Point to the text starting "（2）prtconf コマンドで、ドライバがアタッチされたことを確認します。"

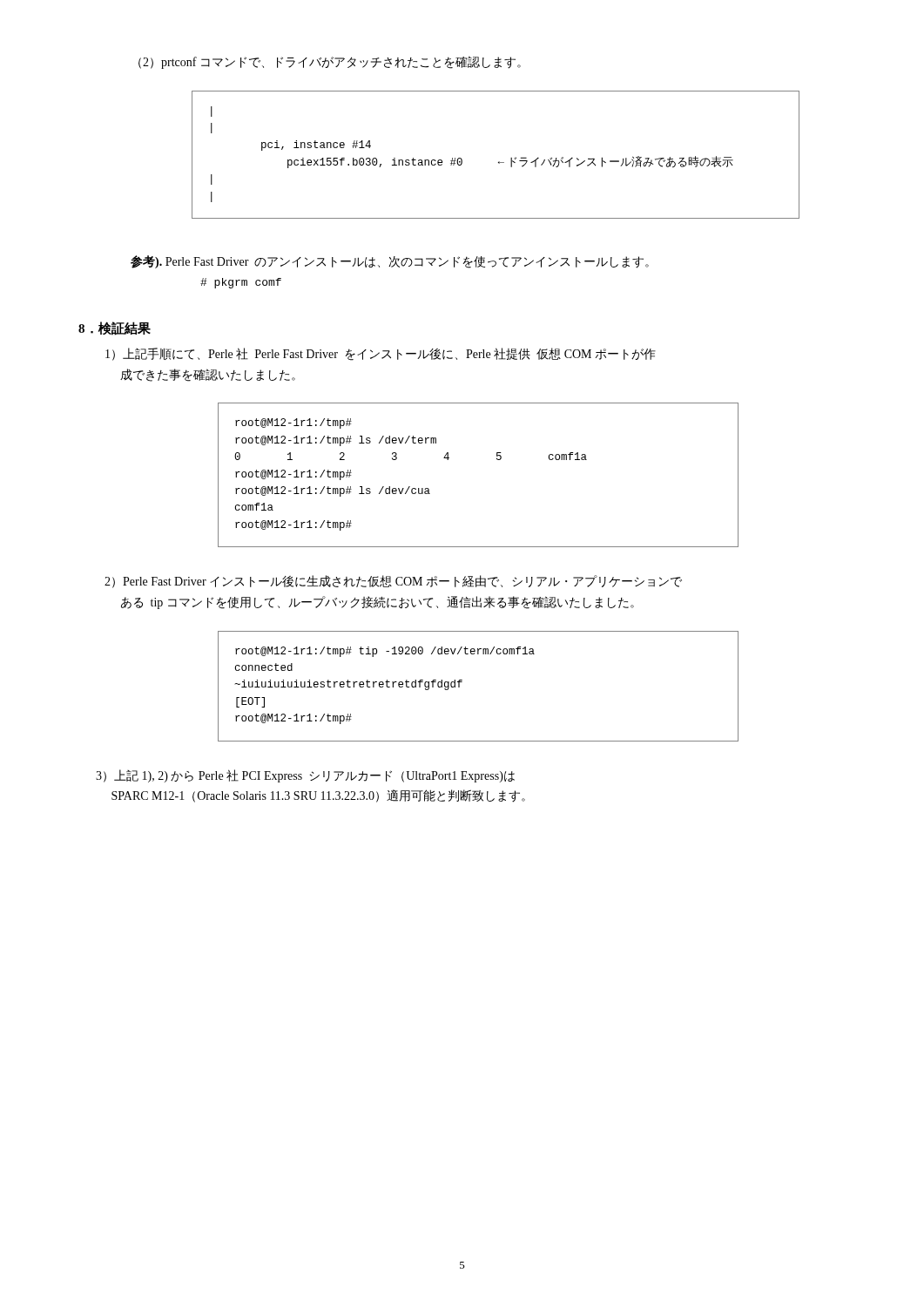tap(330, 62)
